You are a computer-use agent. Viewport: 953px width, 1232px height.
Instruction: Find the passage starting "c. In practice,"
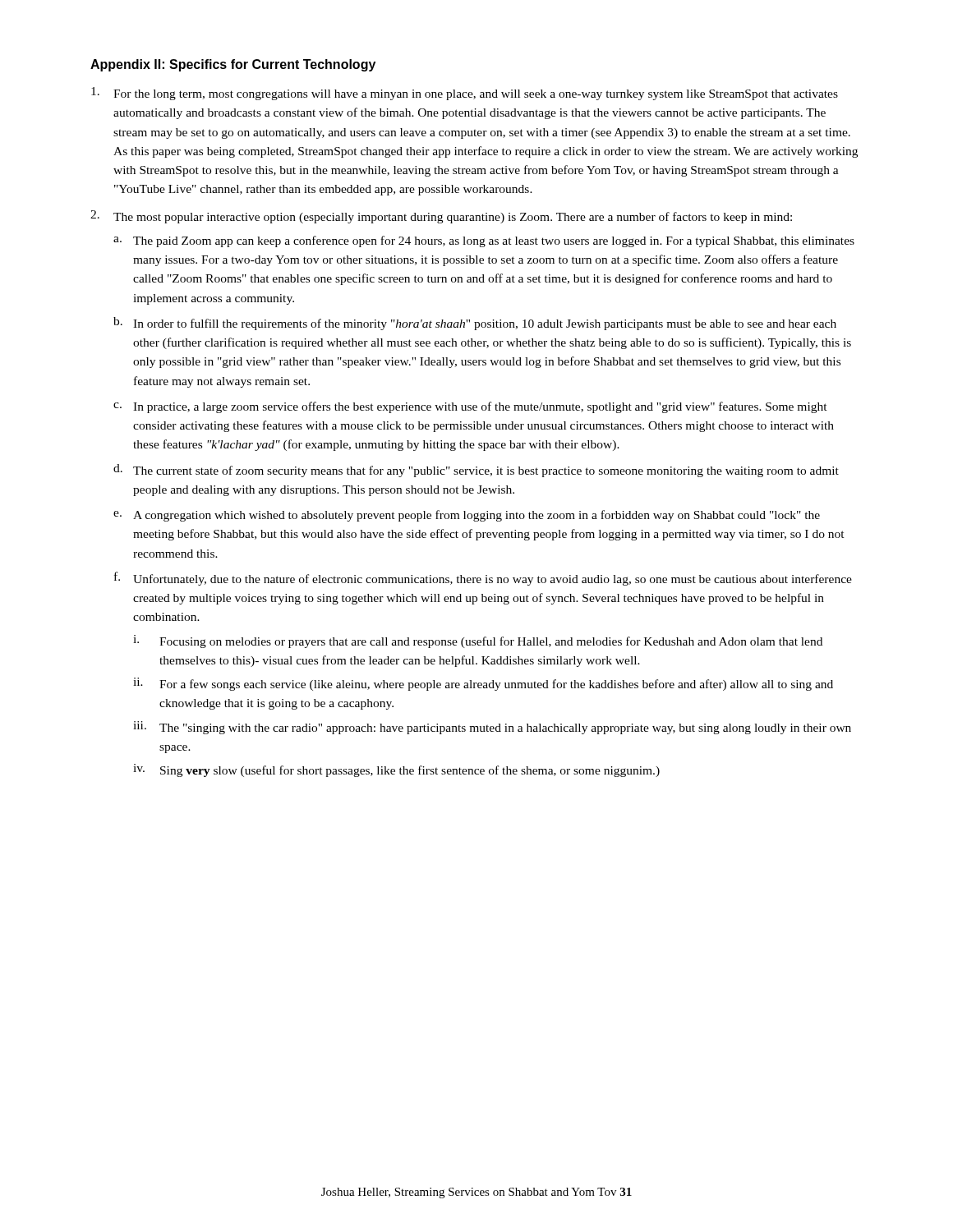[488, 425]
